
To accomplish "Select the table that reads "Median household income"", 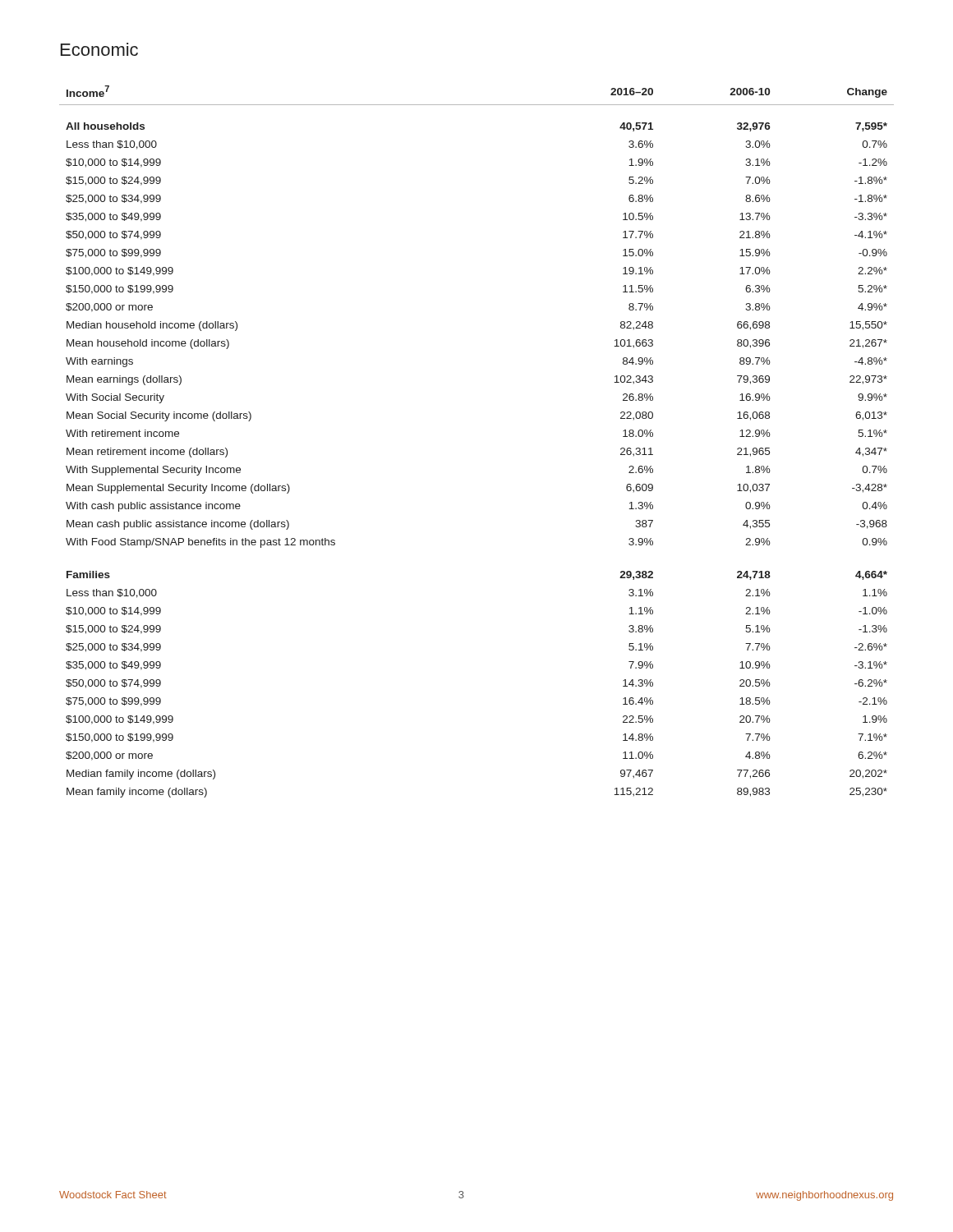I will (x=476, y=440).
